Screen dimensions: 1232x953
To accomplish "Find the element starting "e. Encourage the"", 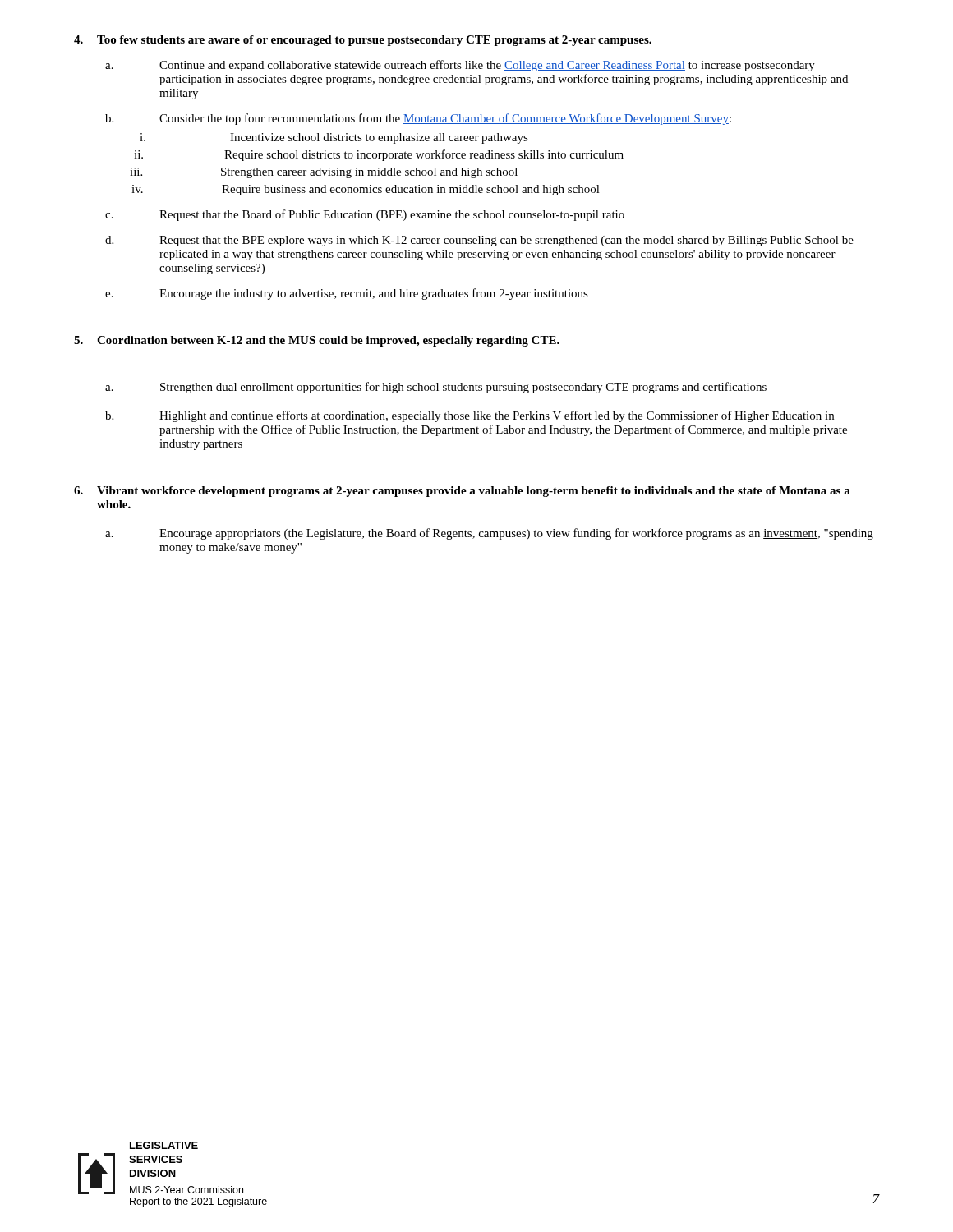I will click(x=476, y=294).
